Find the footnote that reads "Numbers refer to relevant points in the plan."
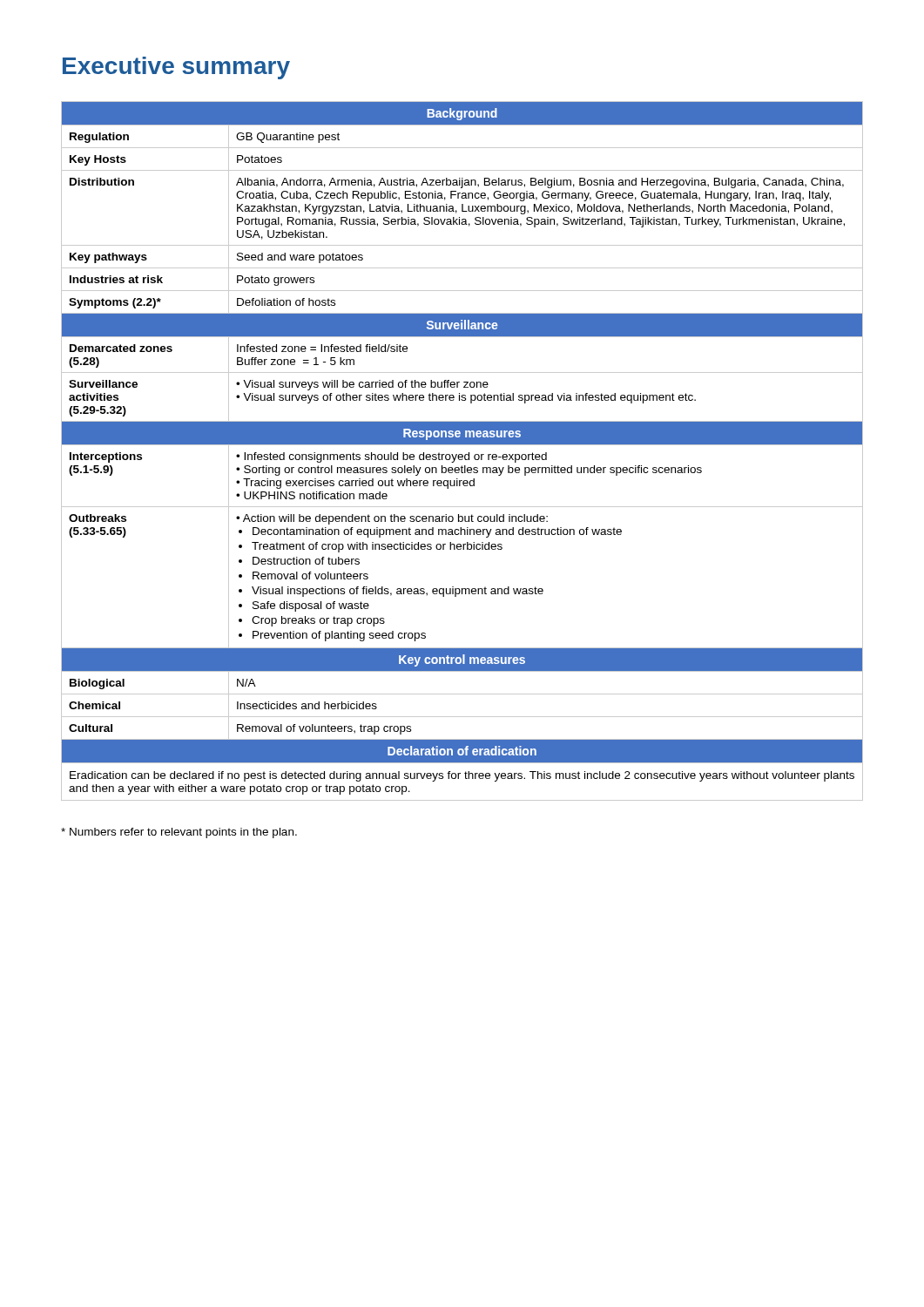Viewport: 924px width, 1307px height. [x=179, y=832]
